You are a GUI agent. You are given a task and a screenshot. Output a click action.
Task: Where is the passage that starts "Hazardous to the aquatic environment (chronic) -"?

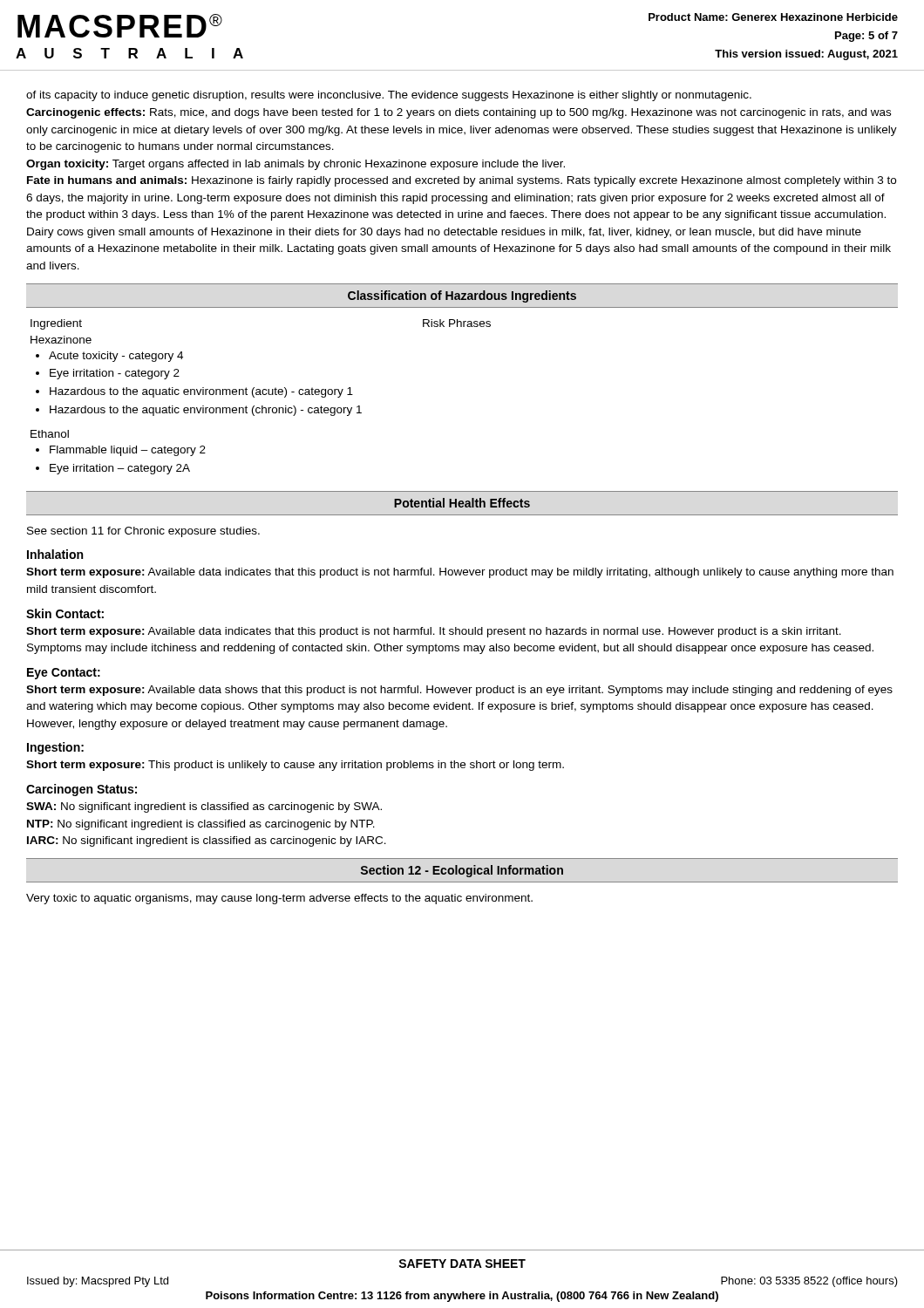pos(205,410)
